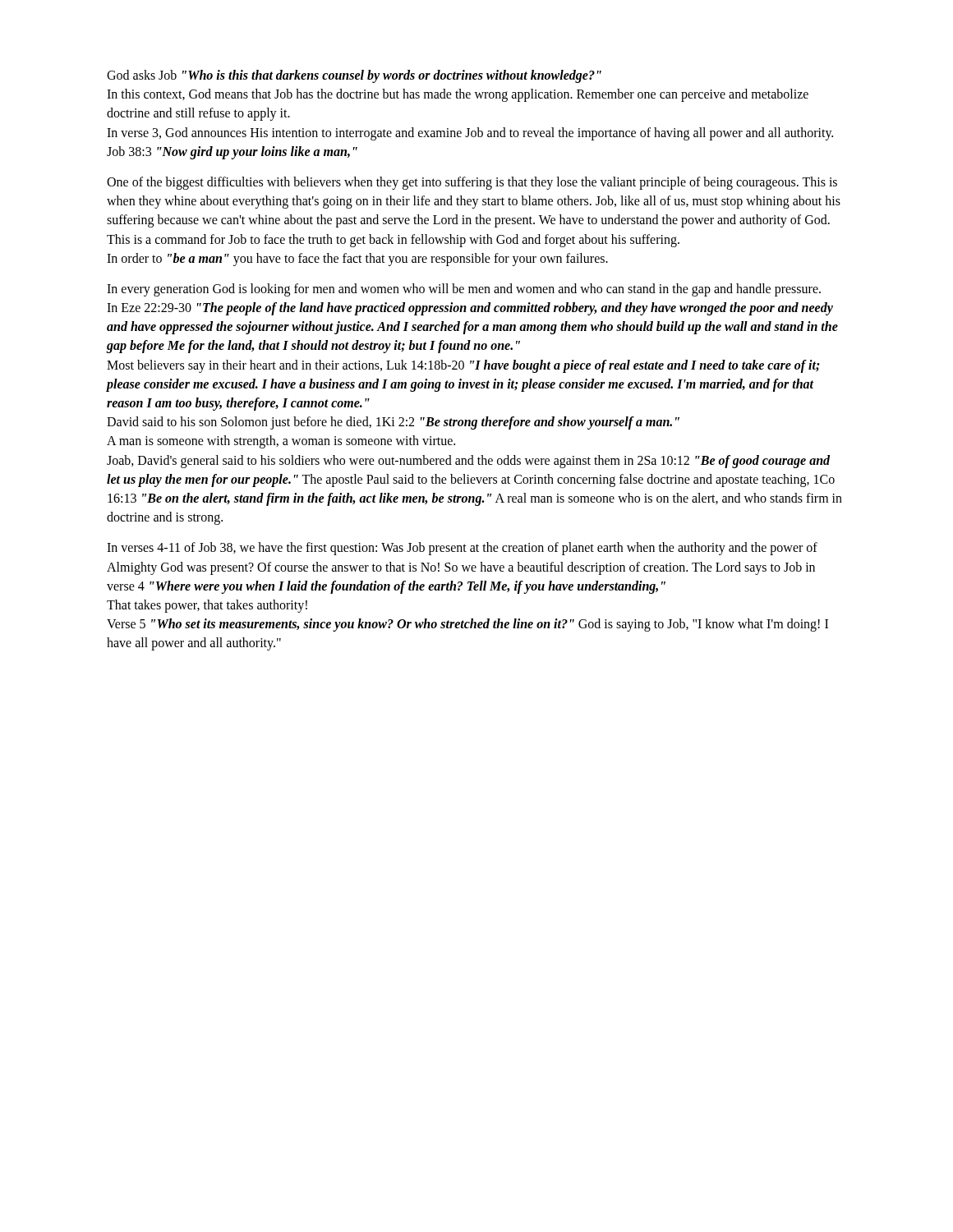
Task: Locate the text block that reads "God asks Job "Who"
Action: [354, 76]
